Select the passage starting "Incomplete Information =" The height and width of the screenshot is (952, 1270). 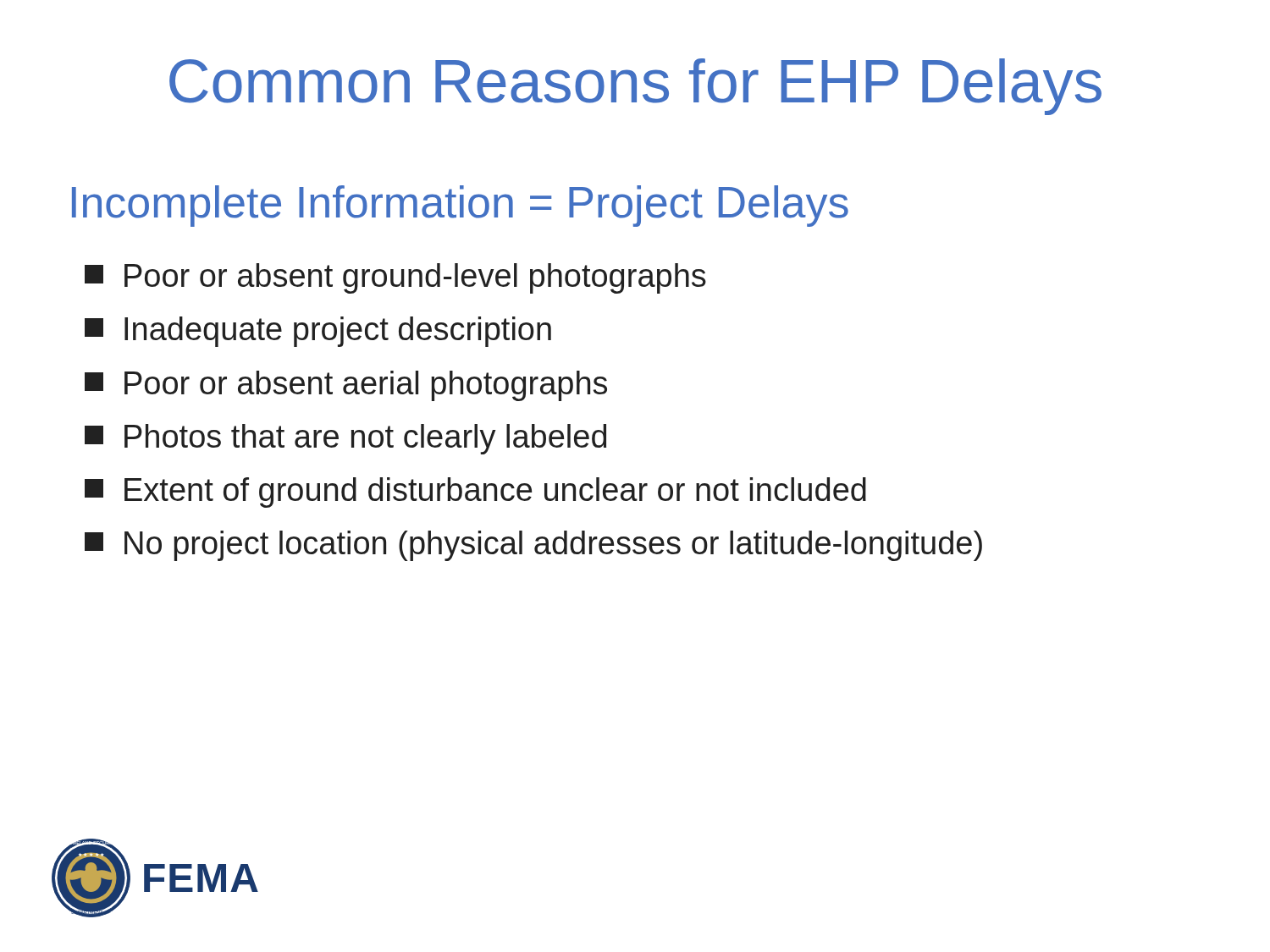(459, 202)
